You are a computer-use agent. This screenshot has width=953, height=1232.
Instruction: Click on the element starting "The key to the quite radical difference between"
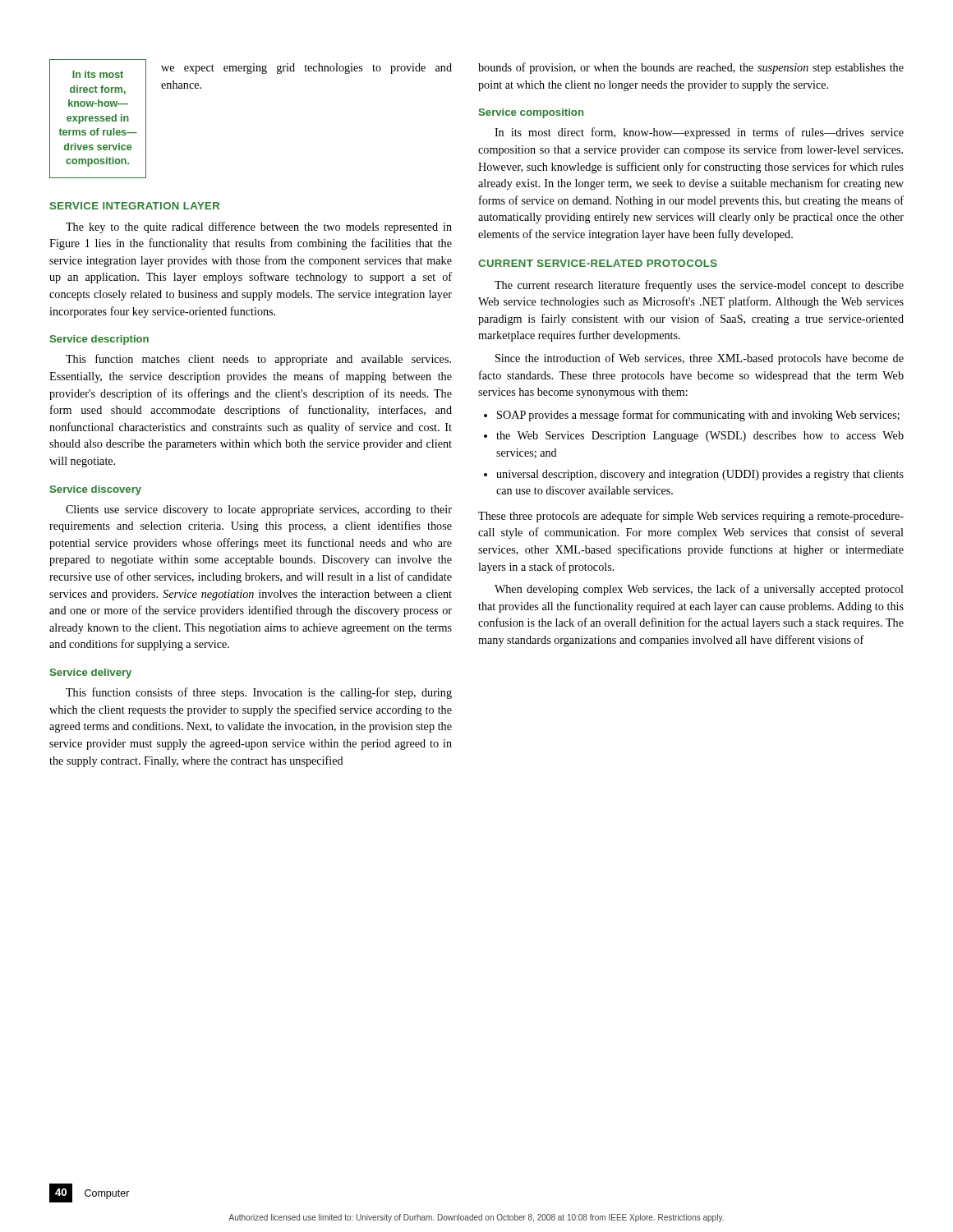[251, 269]
